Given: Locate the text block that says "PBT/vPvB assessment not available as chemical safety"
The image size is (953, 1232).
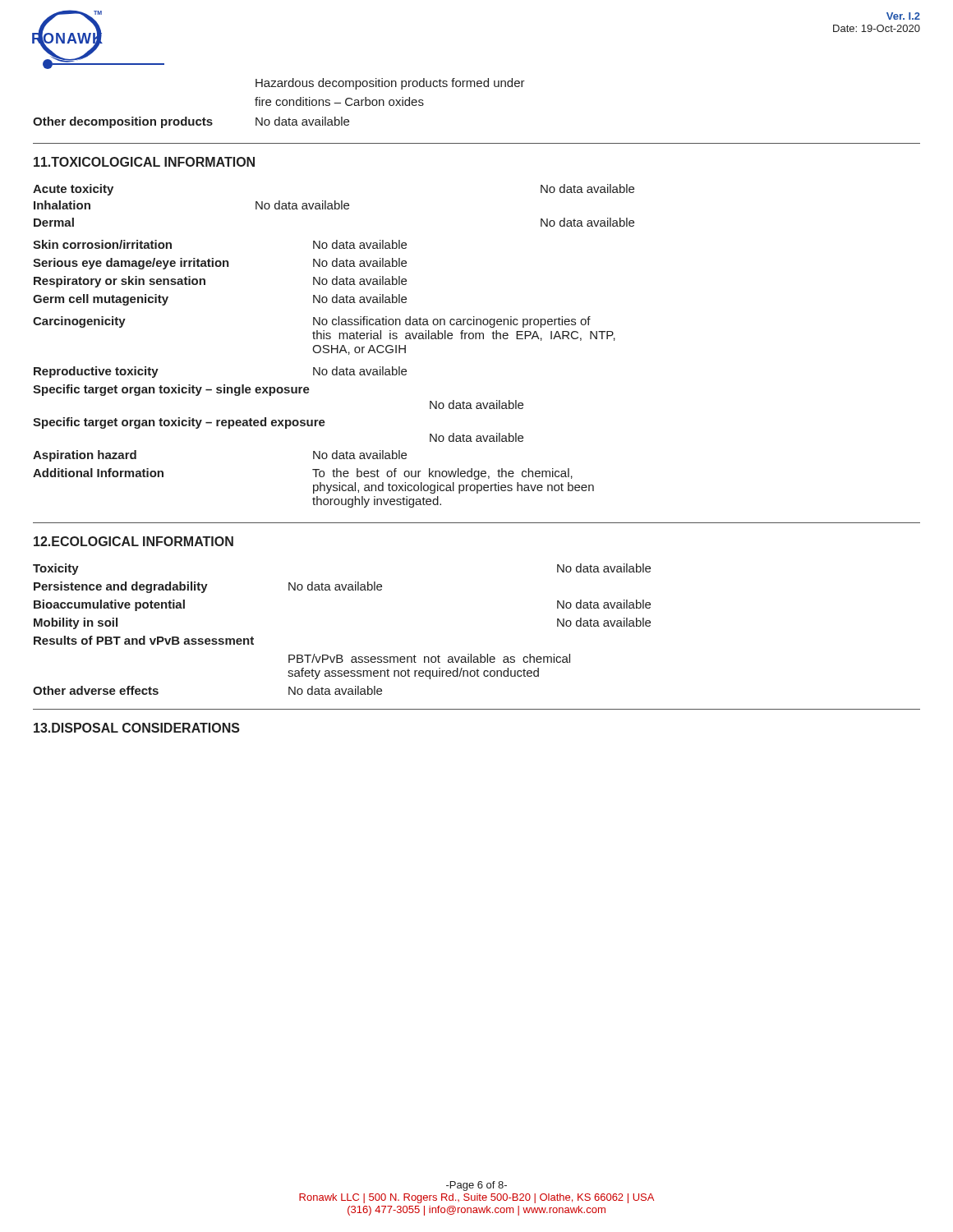Looking at the screenshot, I should [x=476, y=665].
